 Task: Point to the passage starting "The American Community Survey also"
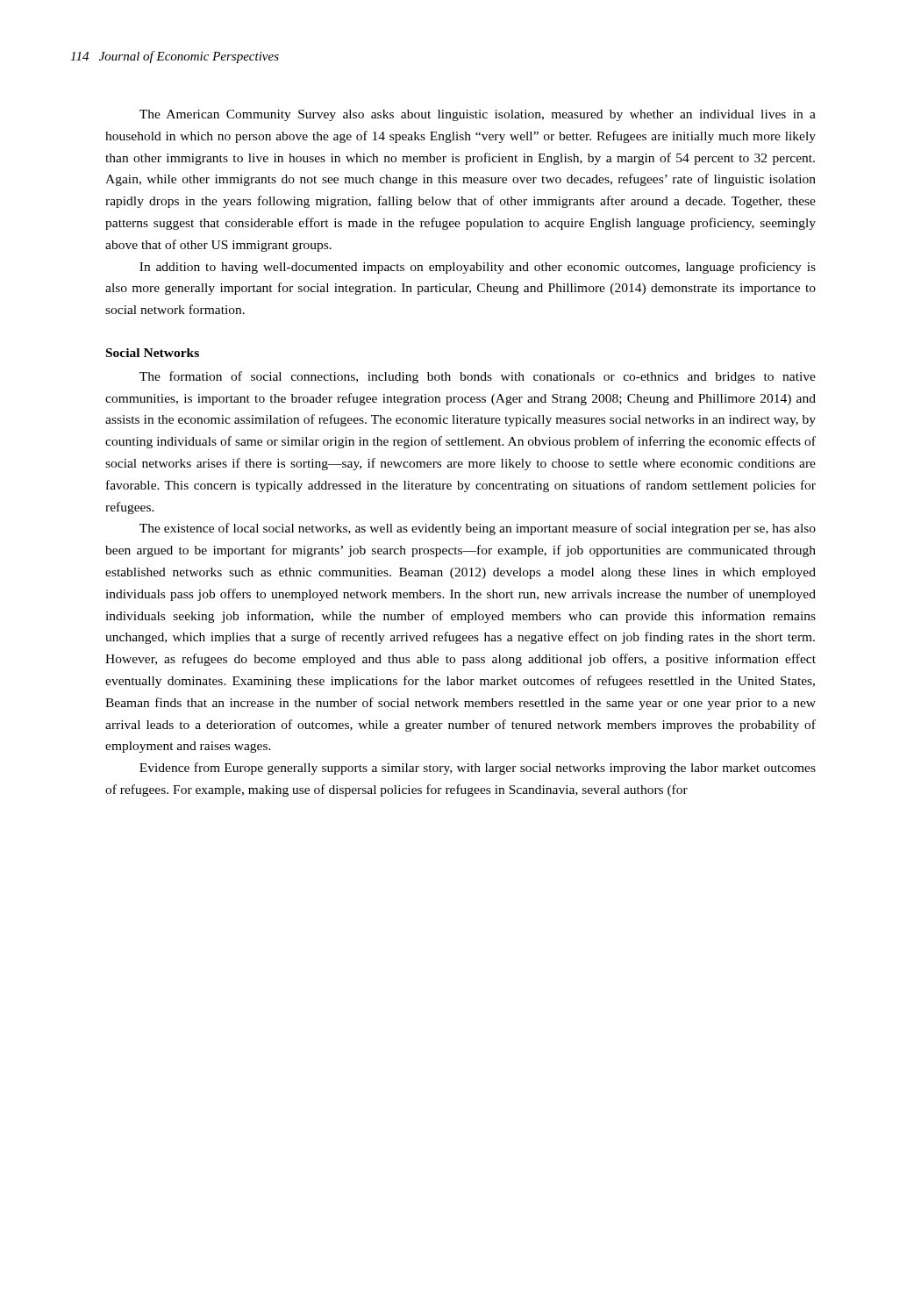[460, 180]
